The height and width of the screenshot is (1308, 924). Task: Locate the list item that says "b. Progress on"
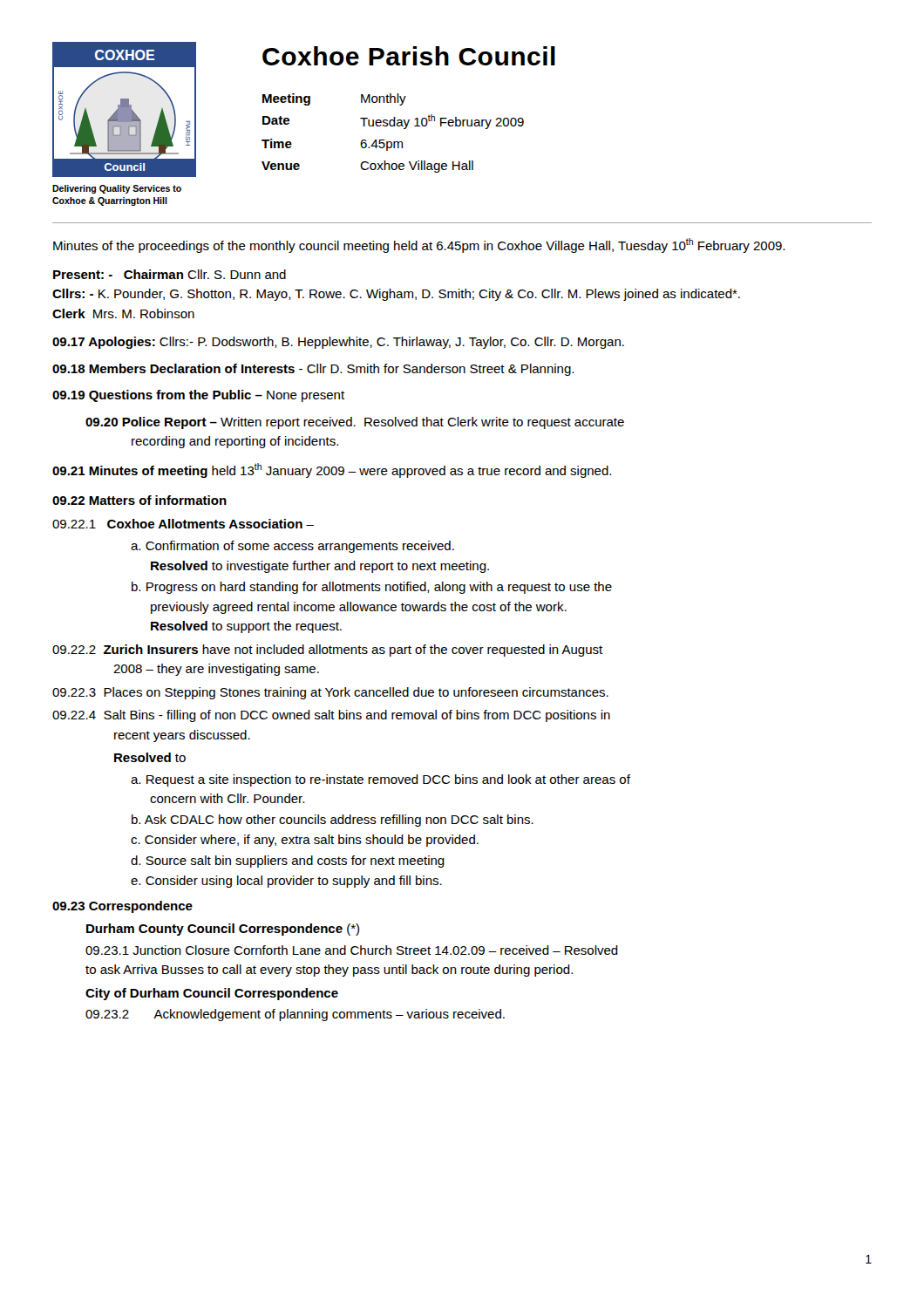pyautogui.click(x=371, y=608)
